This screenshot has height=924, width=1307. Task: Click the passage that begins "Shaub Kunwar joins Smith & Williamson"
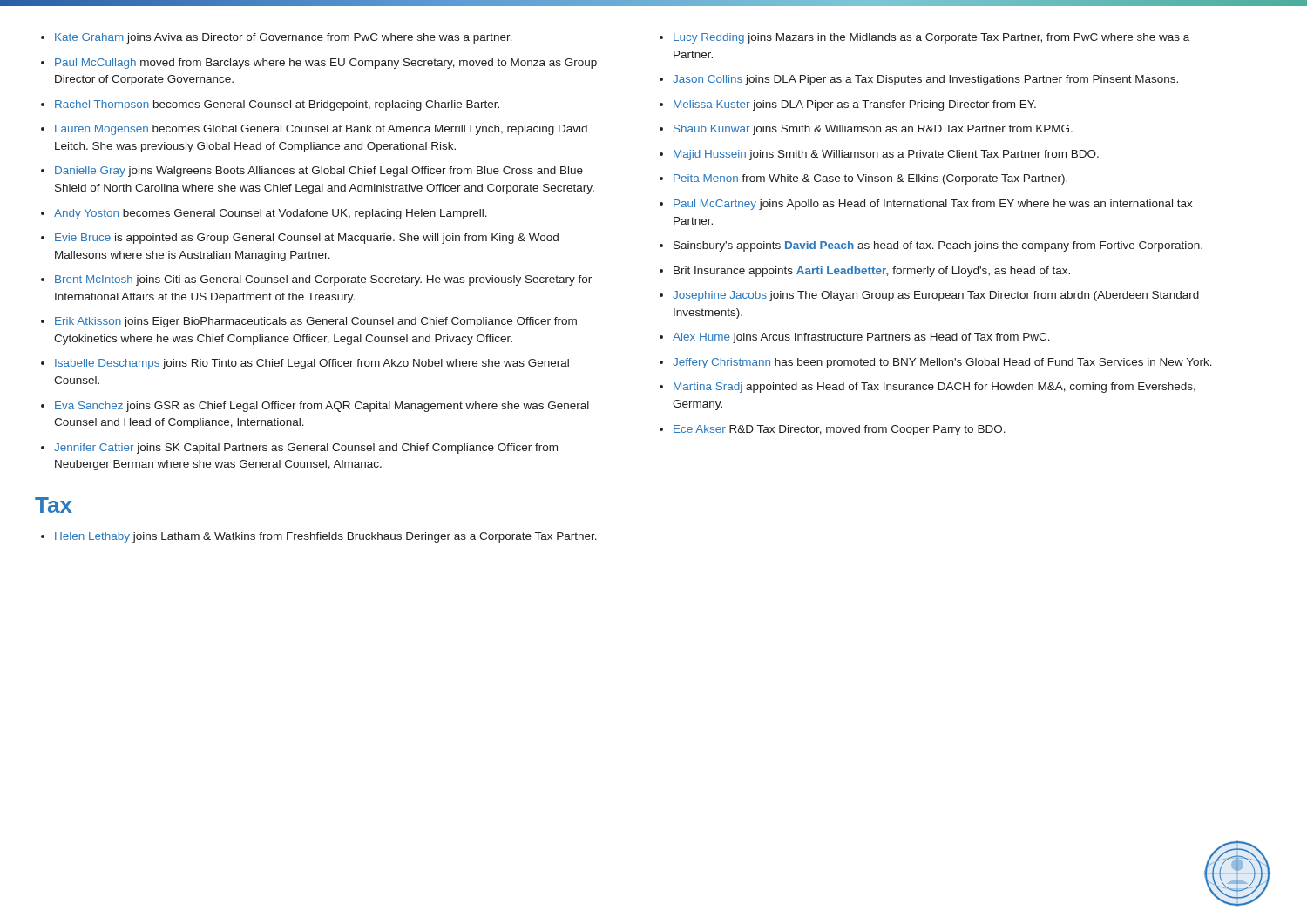coord(873,129)
